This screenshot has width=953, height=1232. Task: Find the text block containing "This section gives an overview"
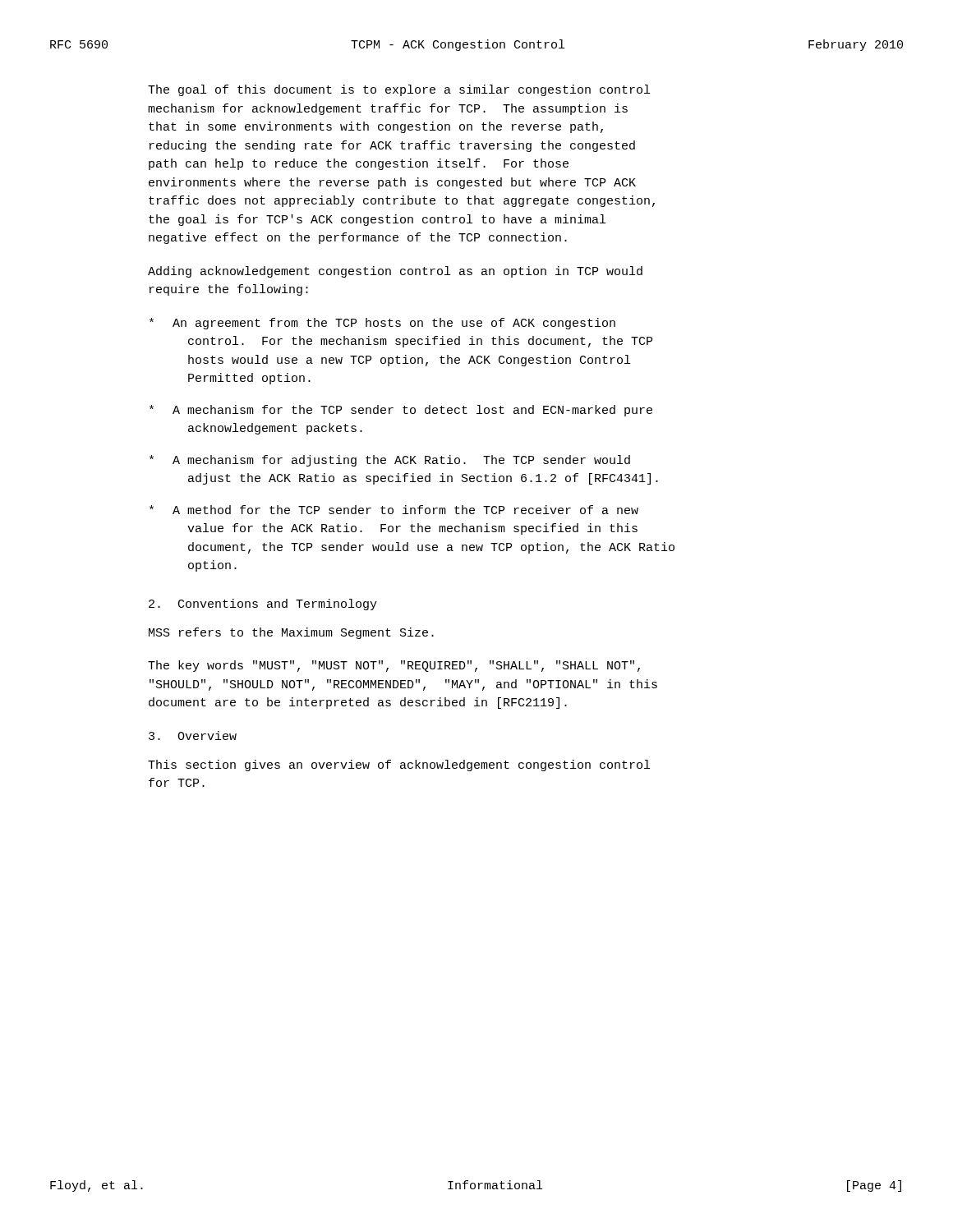pyautogui.click(x=399, y=775)
